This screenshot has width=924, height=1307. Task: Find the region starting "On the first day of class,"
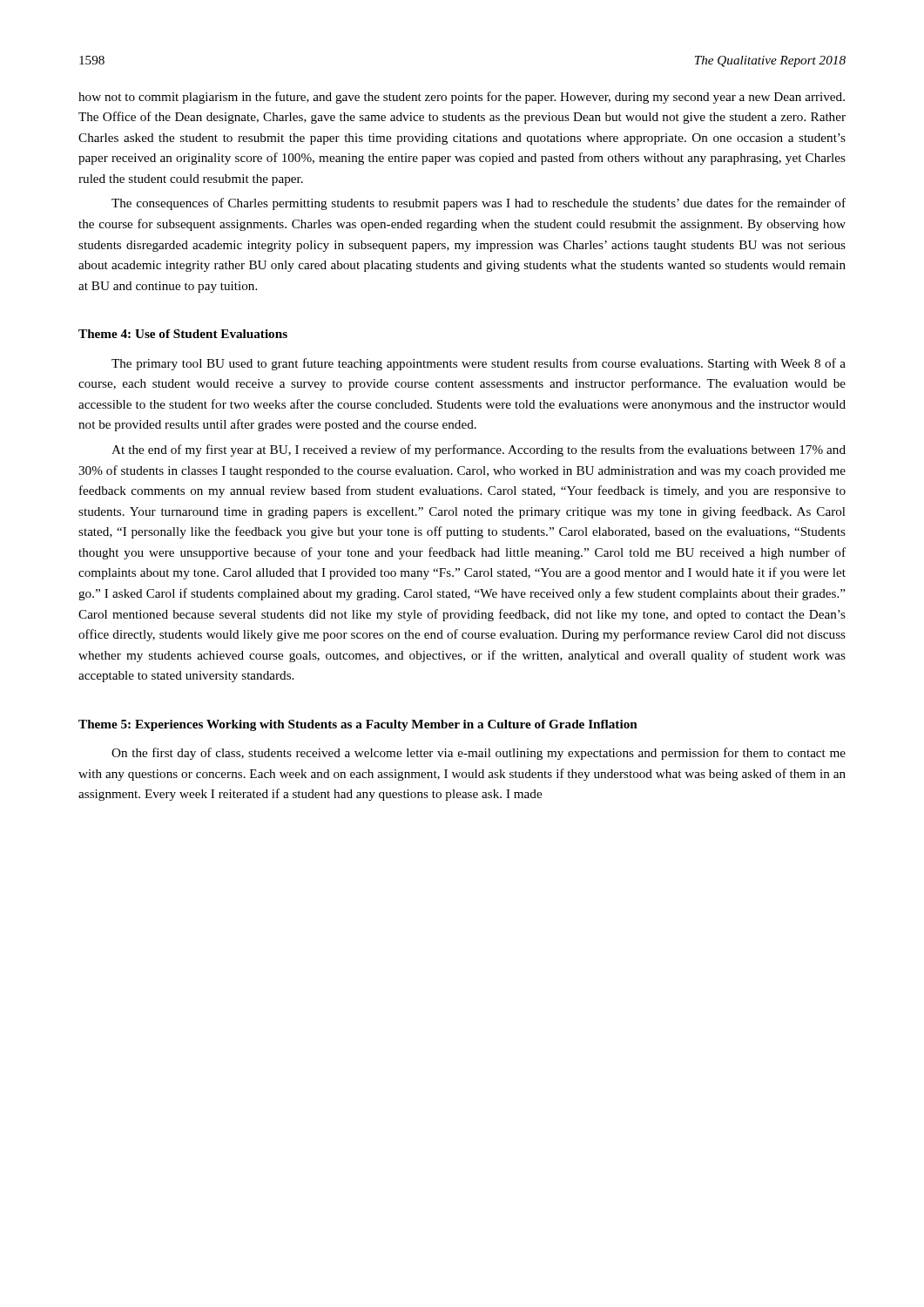pos(462,773)
